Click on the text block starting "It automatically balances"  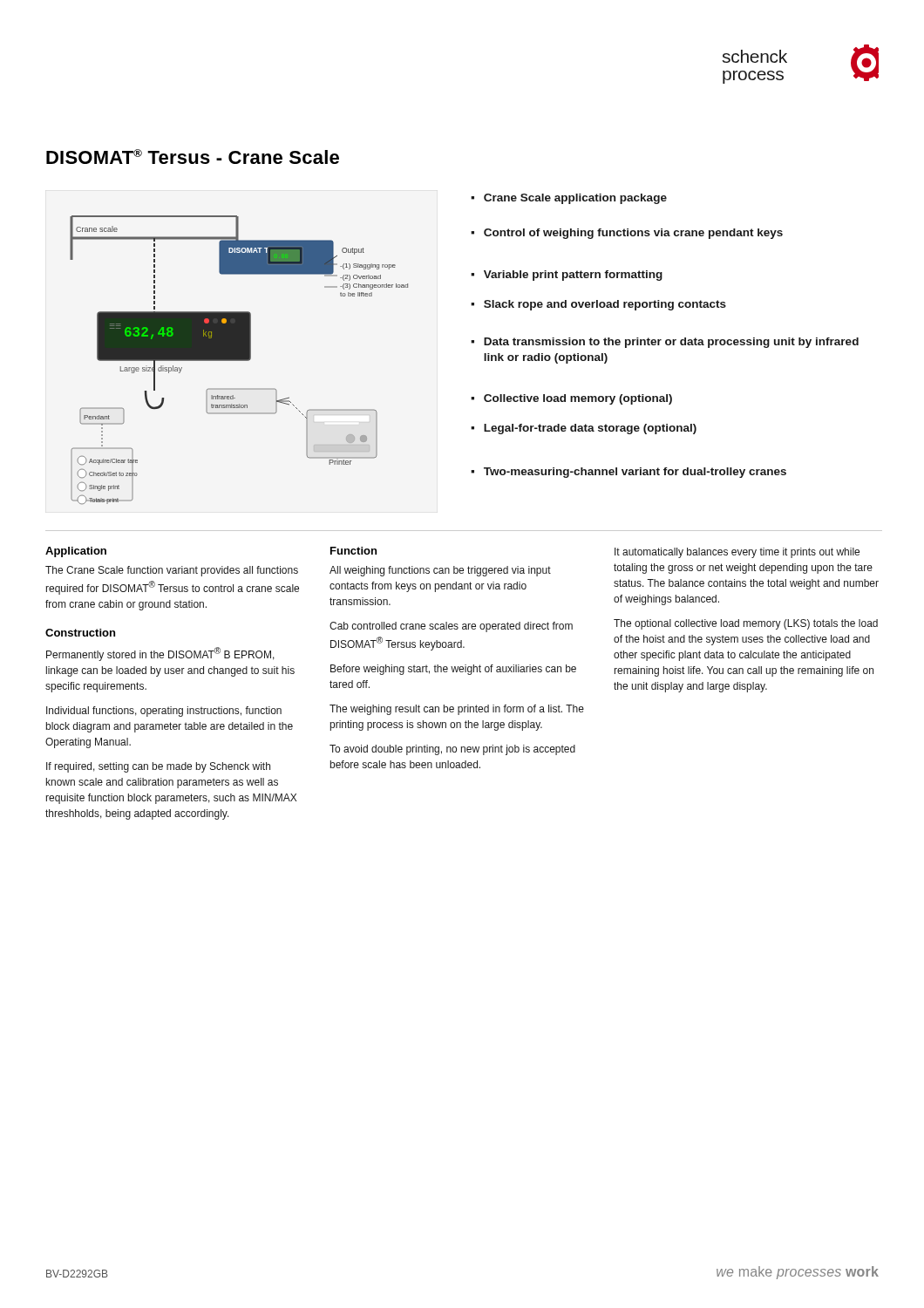tap(748, 619)
